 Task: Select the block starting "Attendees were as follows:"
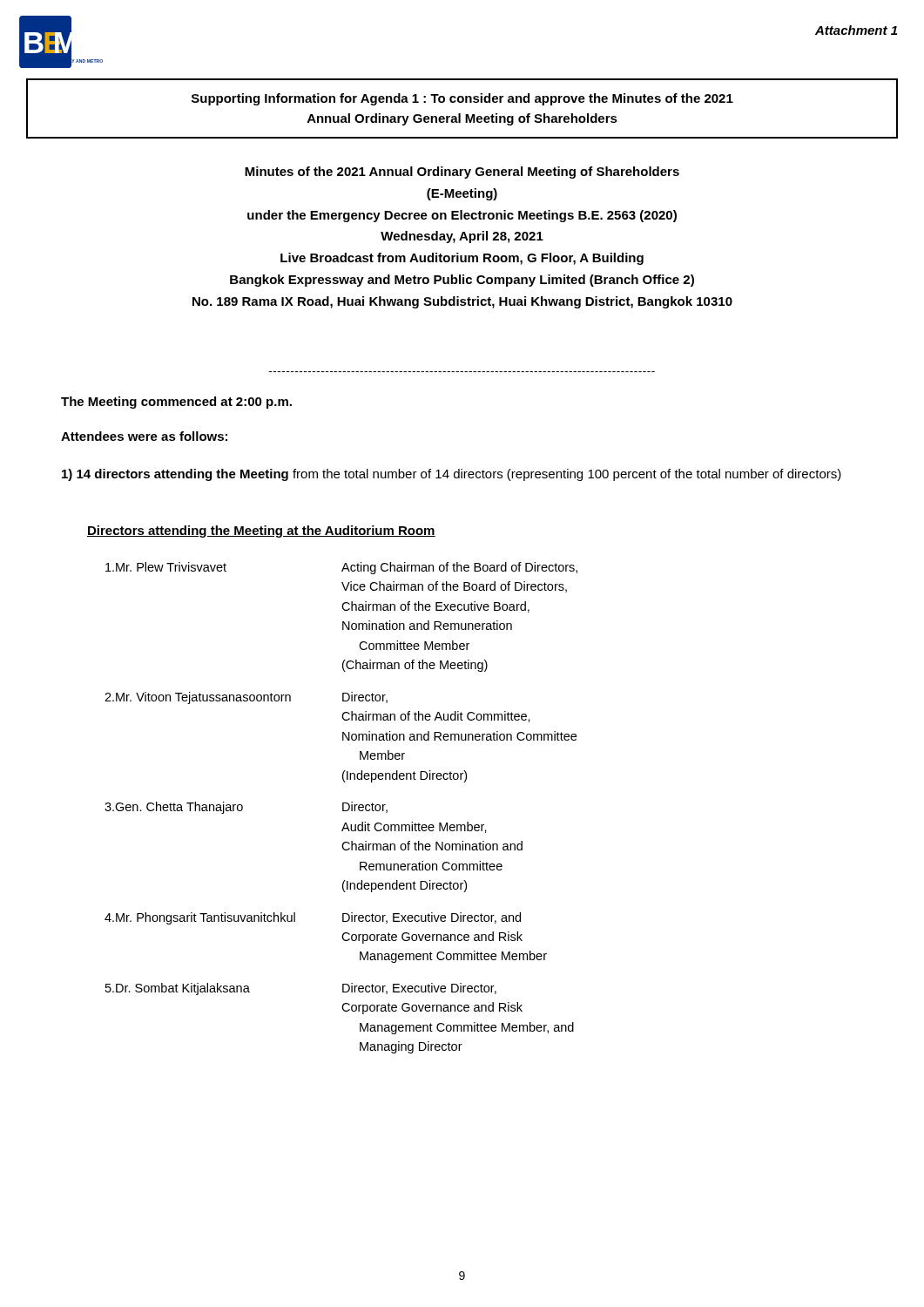point(145,436)
